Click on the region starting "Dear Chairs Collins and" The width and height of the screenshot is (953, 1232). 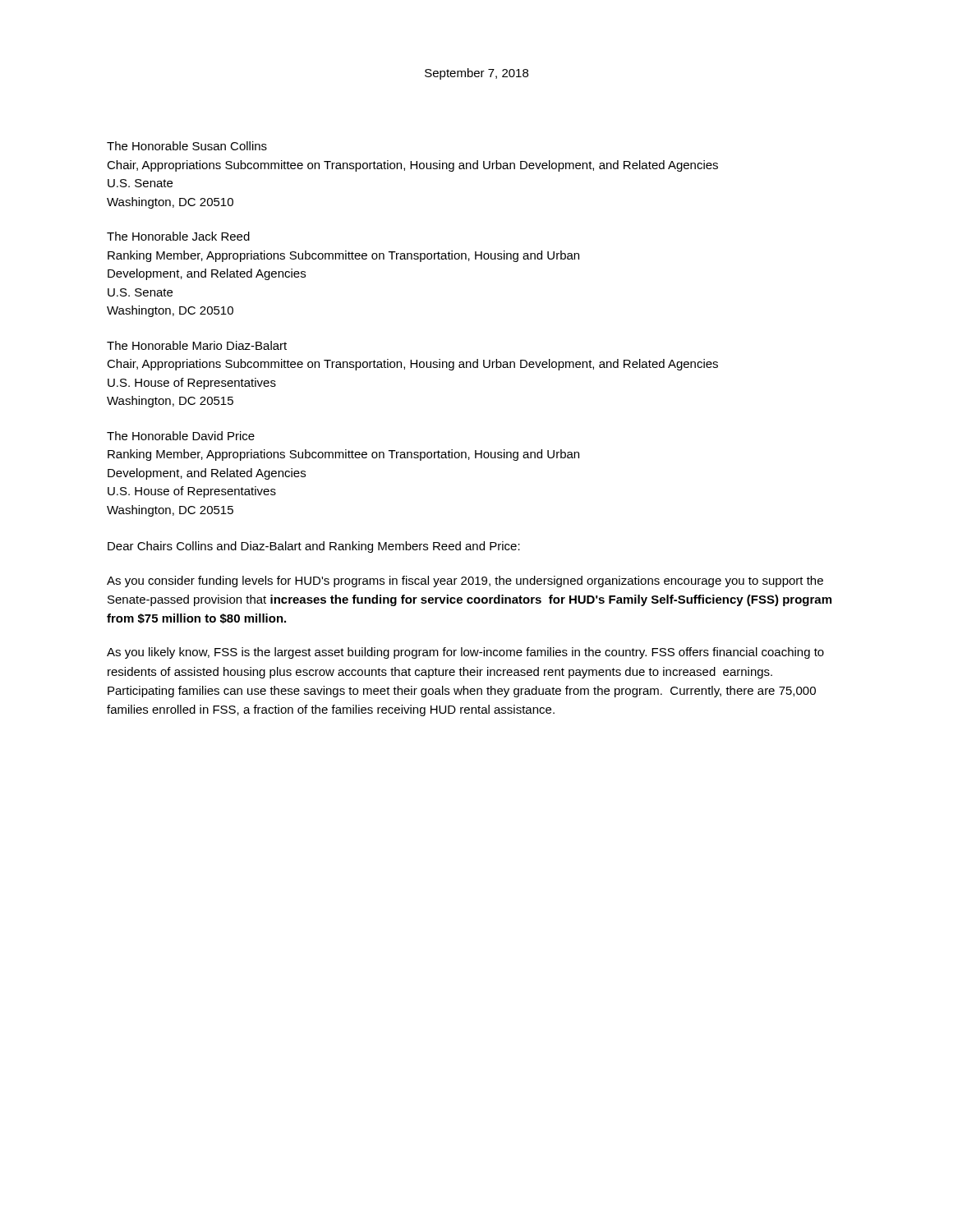coord(314,546)
